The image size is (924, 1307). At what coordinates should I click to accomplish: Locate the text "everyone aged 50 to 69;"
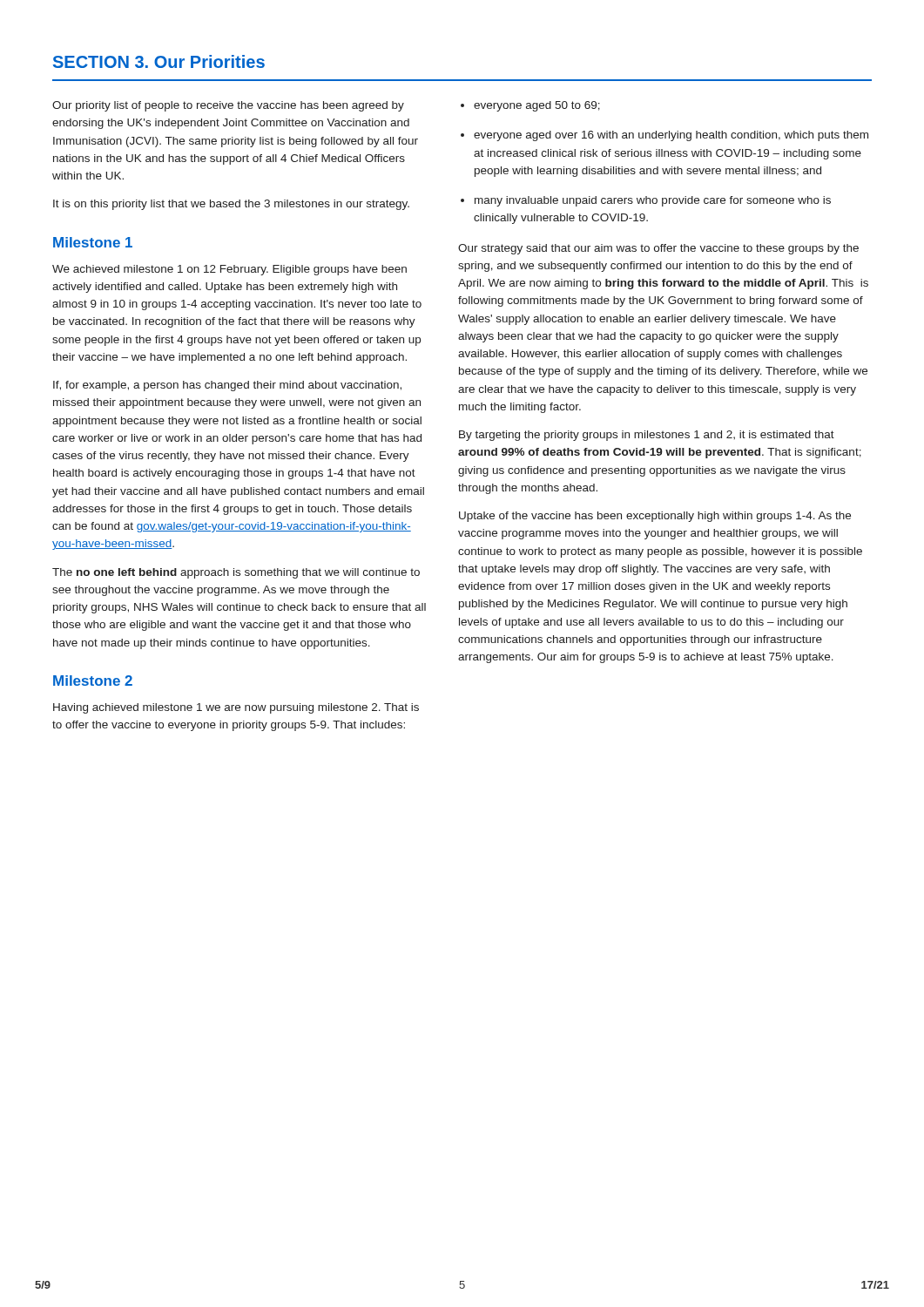click(x=530, y=106)
